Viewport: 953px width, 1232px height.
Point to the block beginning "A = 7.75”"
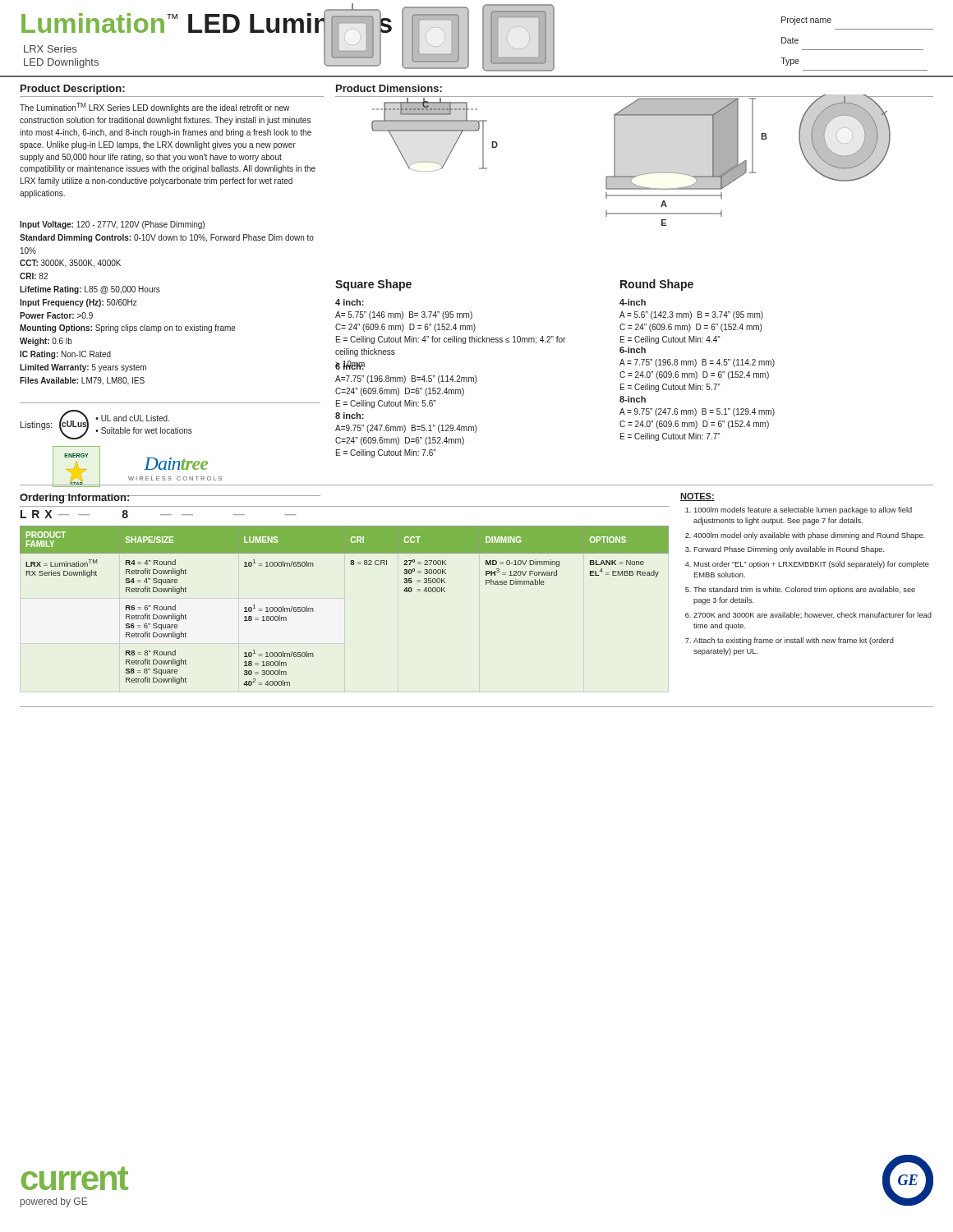tap(697, 375)
